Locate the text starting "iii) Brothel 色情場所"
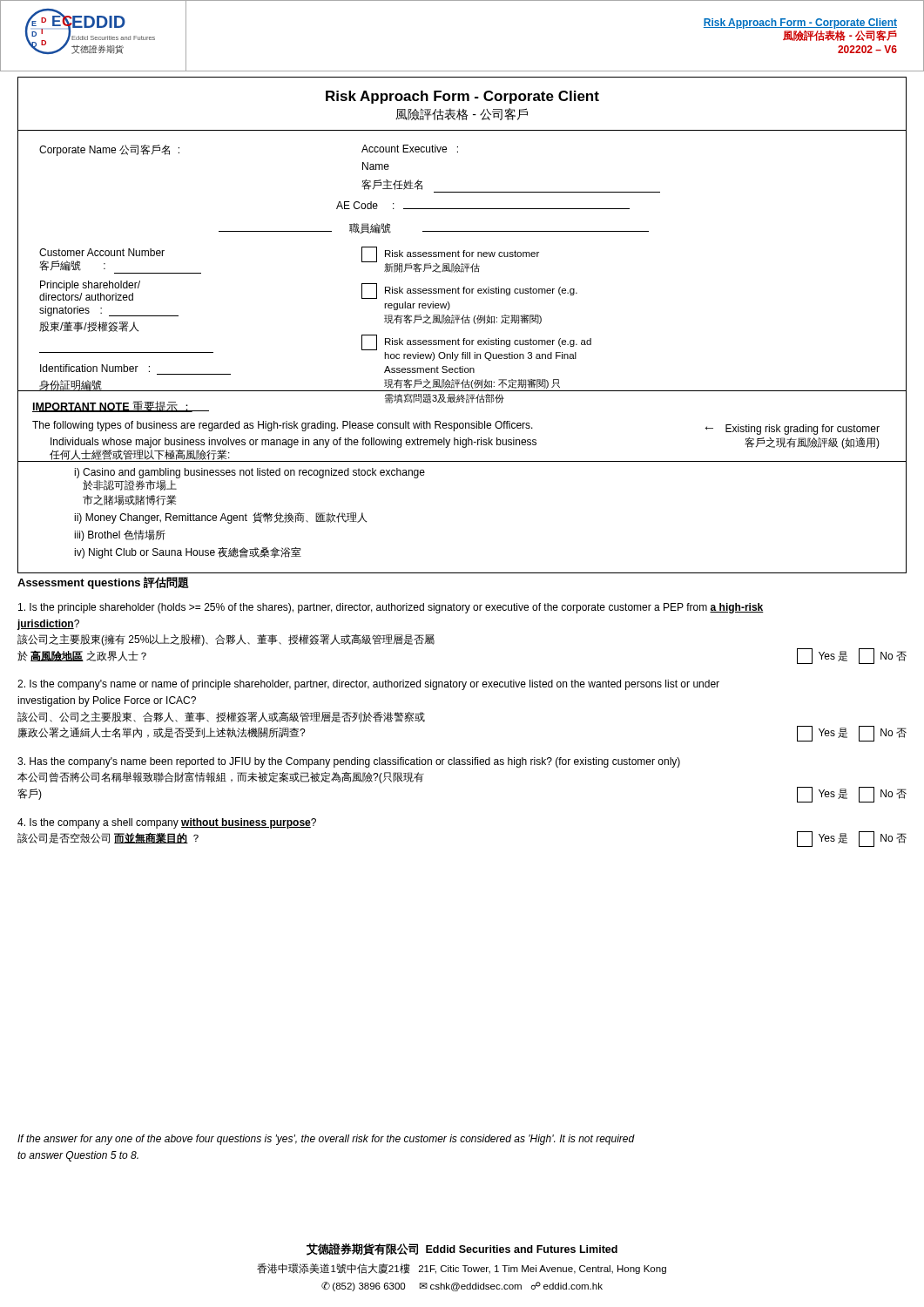Viewport: 924px width, 1307px height. click(x=120, y=535)
